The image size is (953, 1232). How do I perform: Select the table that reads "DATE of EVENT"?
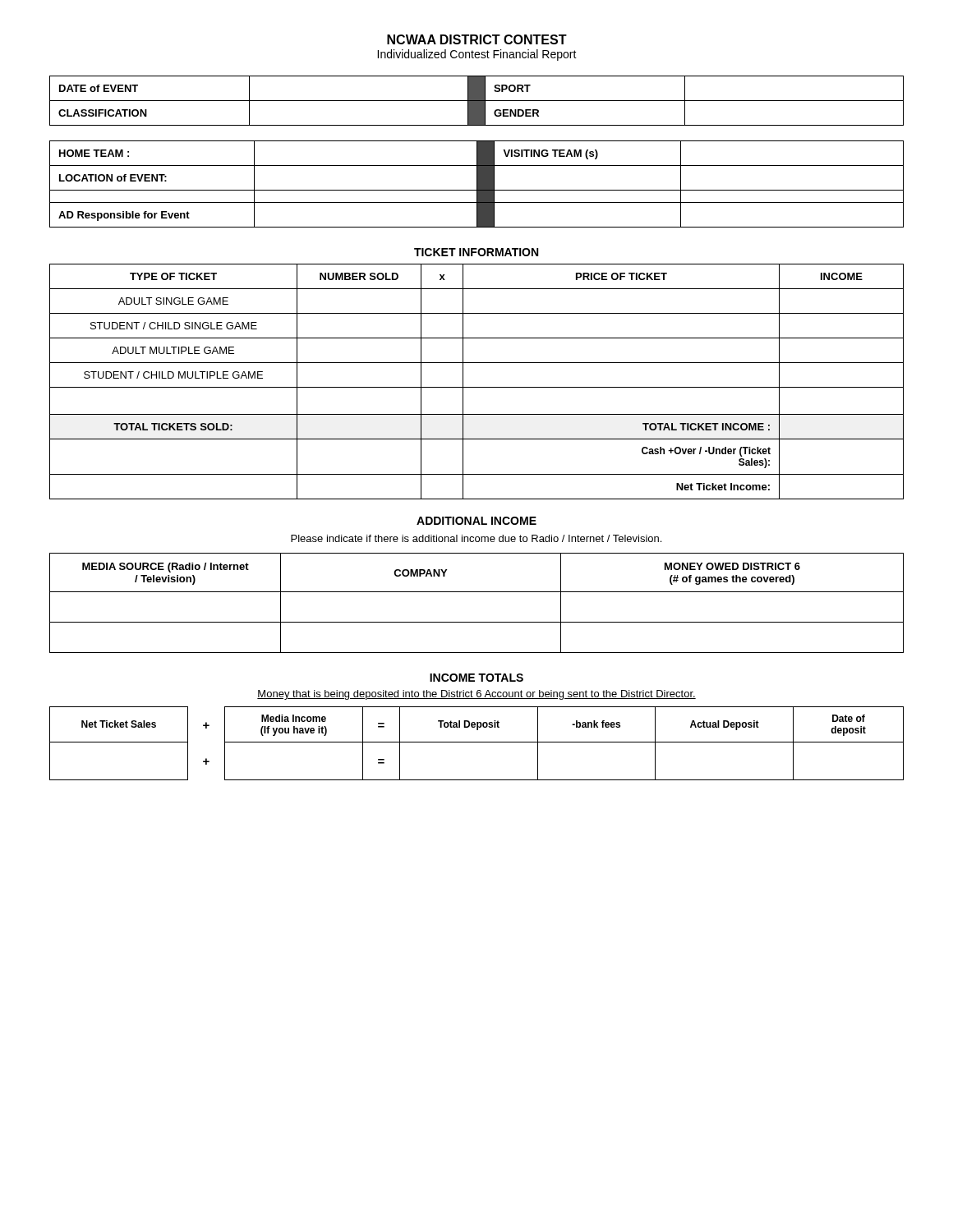[476, 101]
